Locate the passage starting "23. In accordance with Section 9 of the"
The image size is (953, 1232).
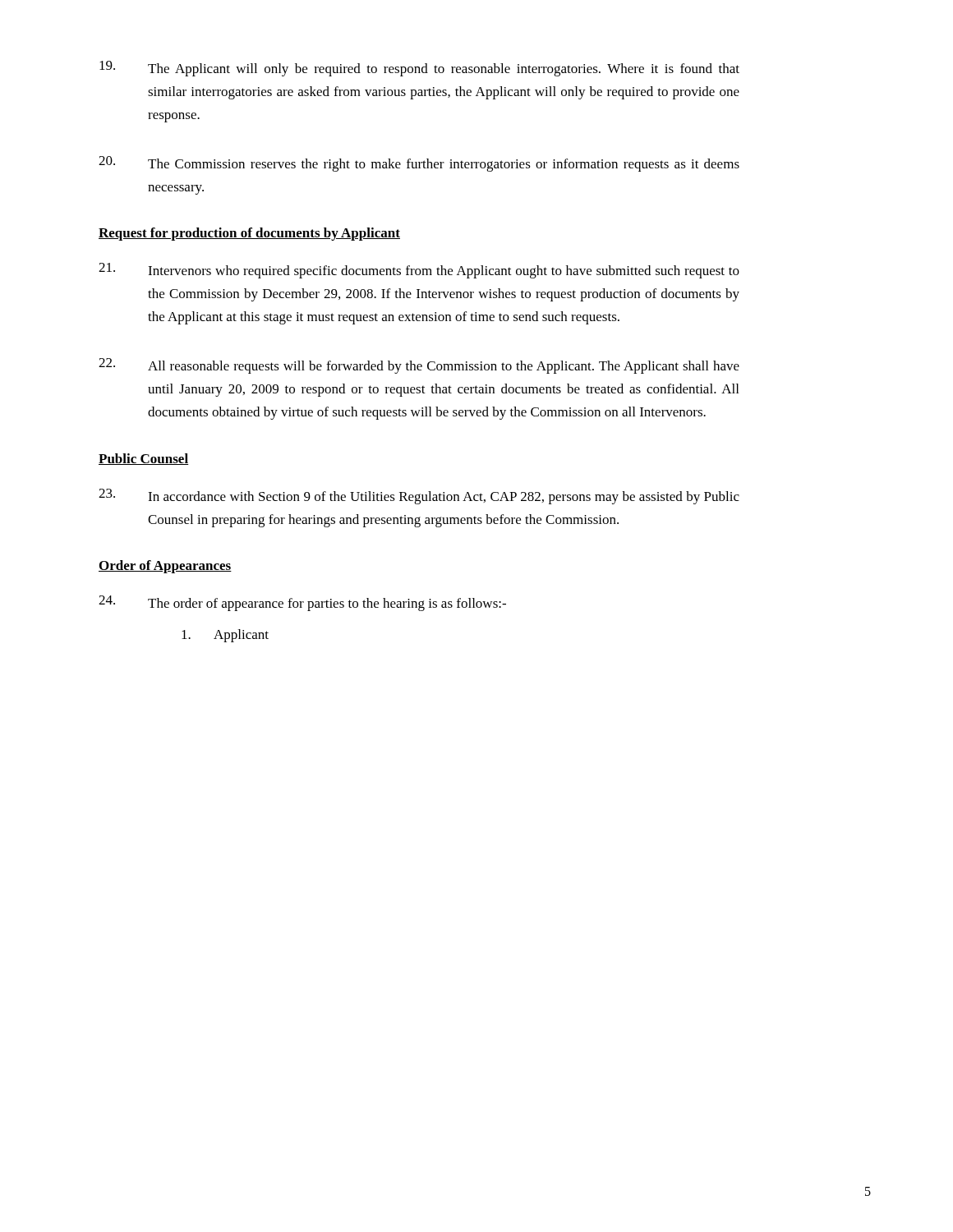pos(419,508)
